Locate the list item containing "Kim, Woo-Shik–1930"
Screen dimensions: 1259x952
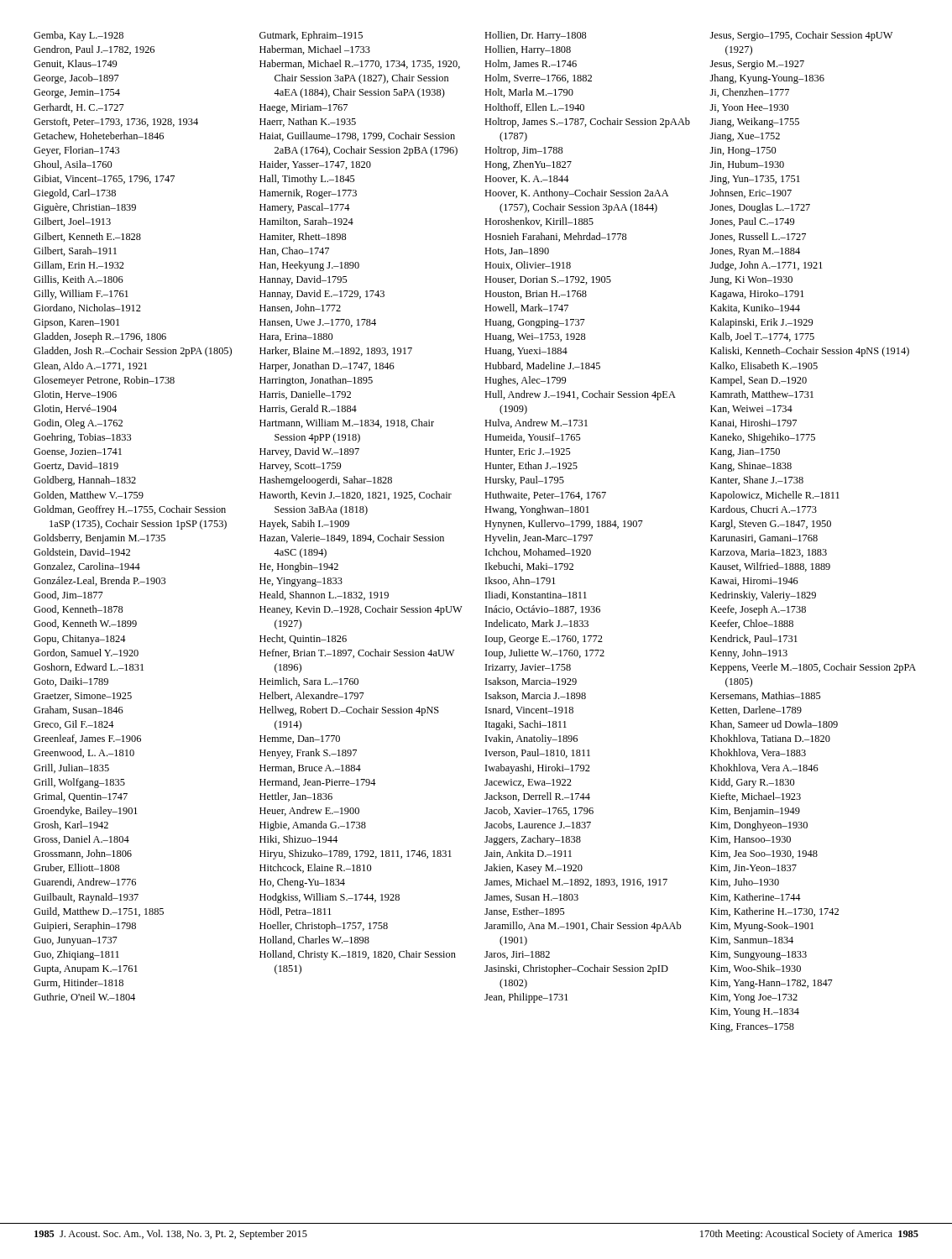814,969
